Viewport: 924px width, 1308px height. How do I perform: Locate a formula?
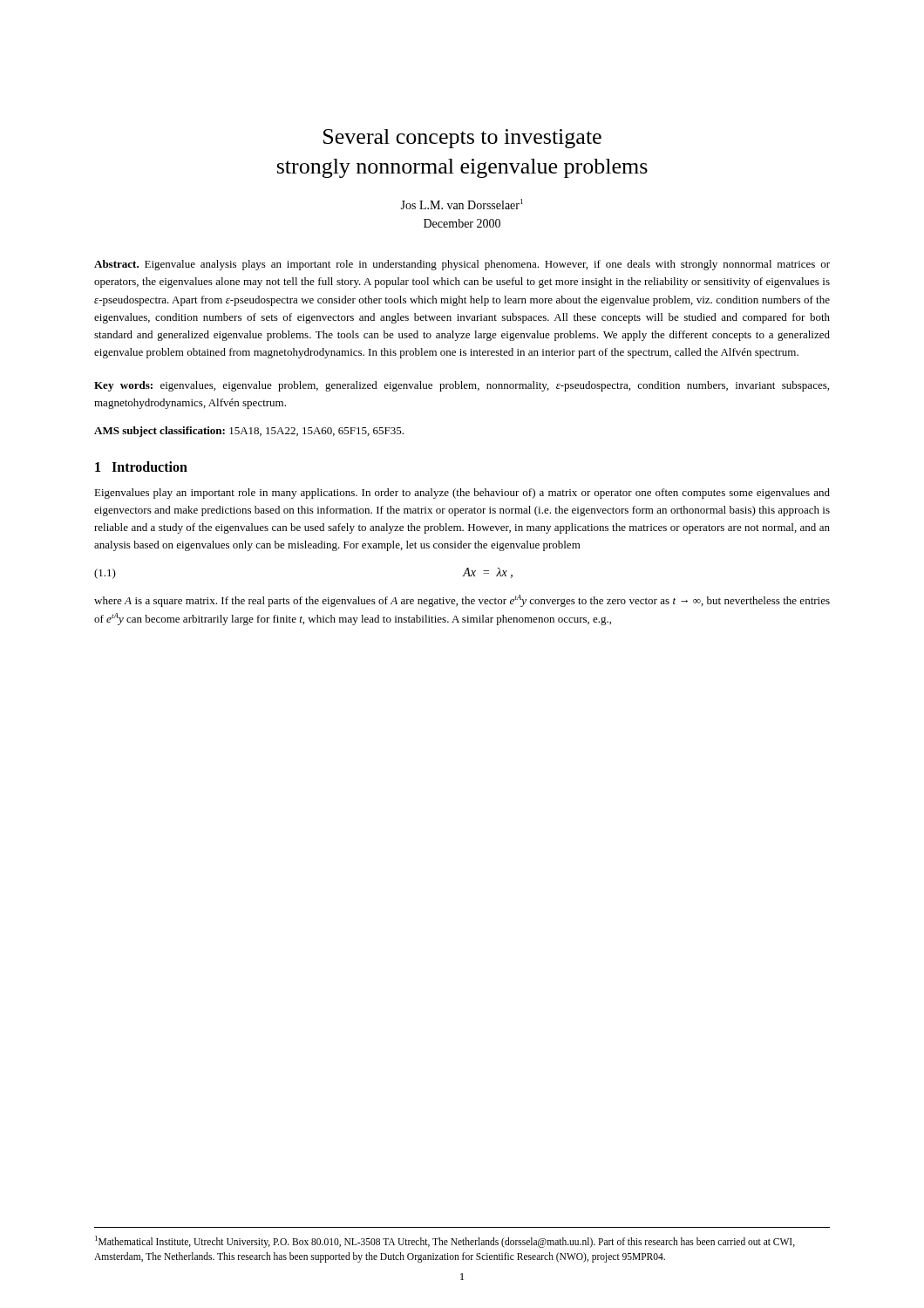[x=462, y=573]
